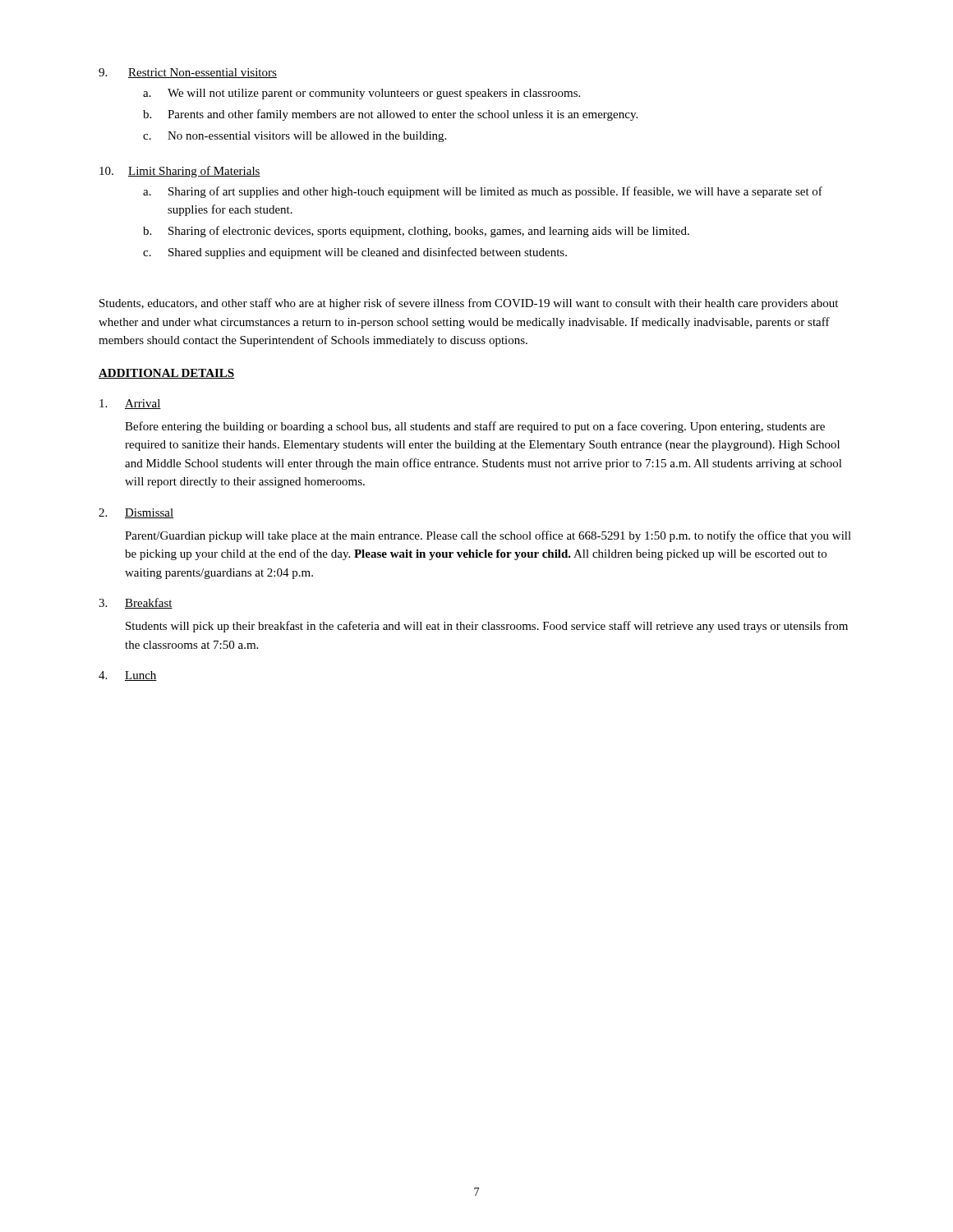Click the passage that begins "c. Shared supplies and equipment will"

point(499,252)
